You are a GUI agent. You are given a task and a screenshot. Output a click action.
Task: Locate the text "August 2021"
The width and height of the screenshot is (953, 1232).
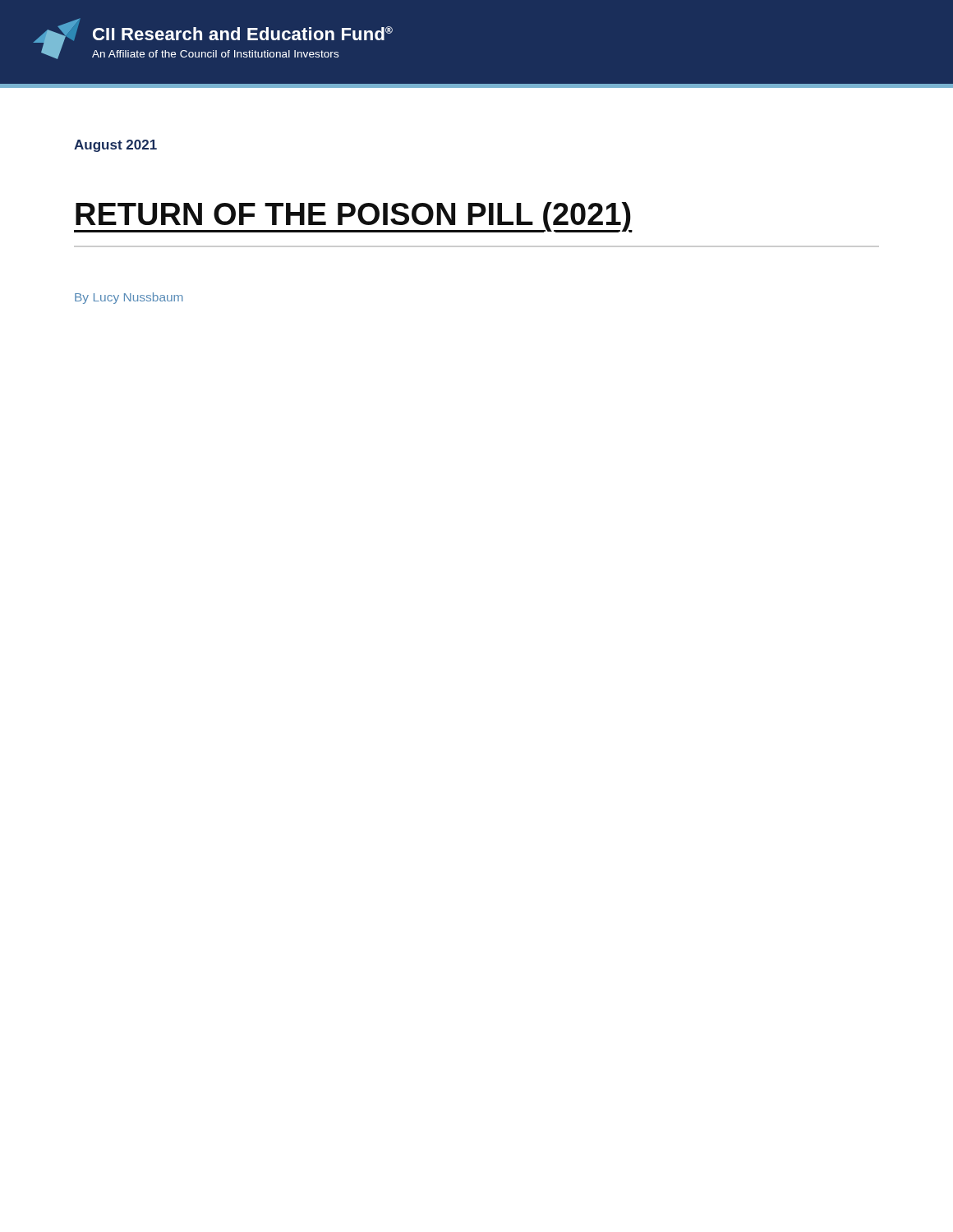click(x=115, y=145)
